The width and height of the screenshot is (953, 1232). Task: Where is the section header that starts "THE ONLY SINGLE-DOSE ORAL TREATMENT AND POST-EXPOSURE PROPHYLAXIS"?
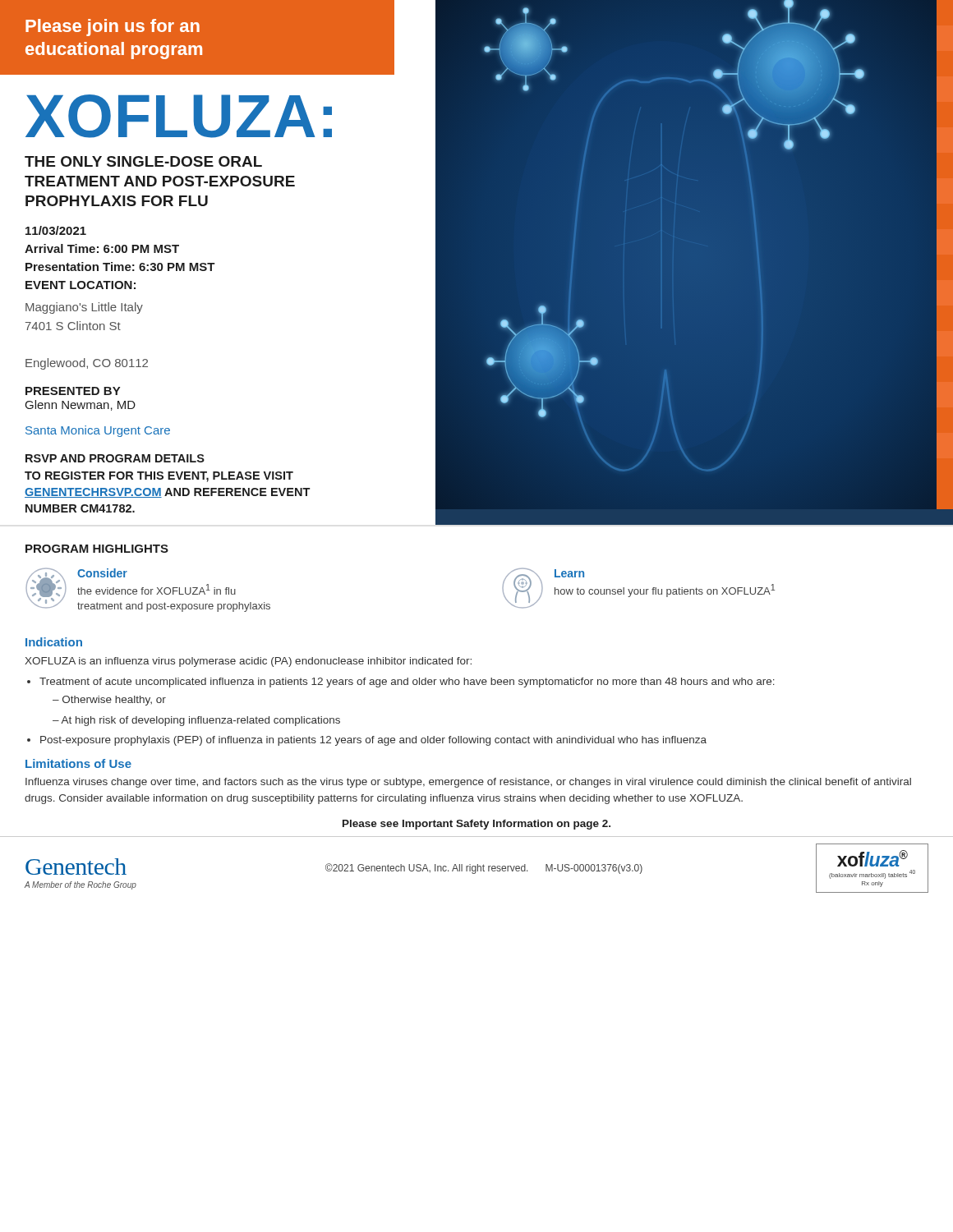160,181
